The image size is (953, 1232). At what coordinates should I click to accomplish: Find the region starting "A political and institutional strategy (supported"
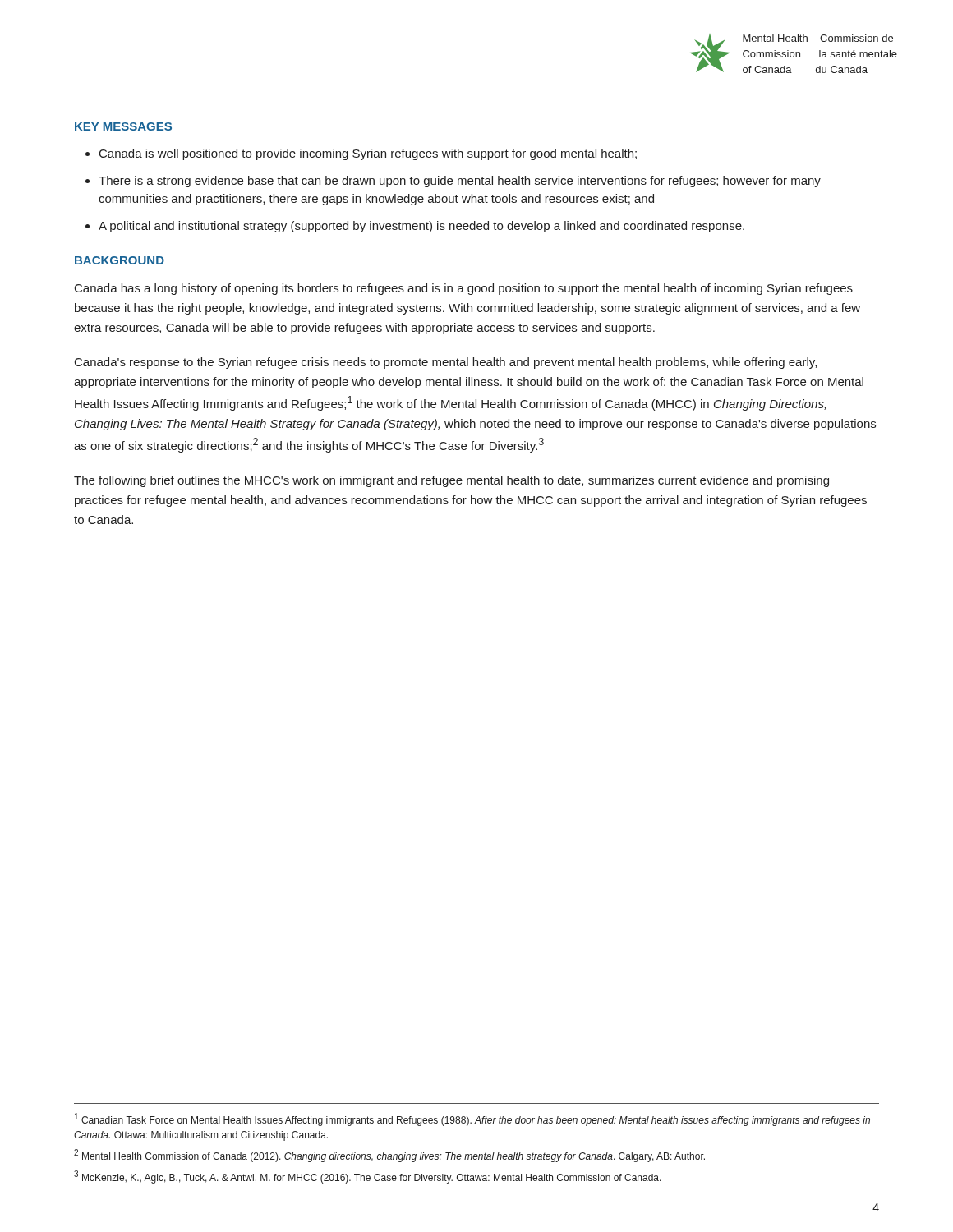[x=422, y=225]
